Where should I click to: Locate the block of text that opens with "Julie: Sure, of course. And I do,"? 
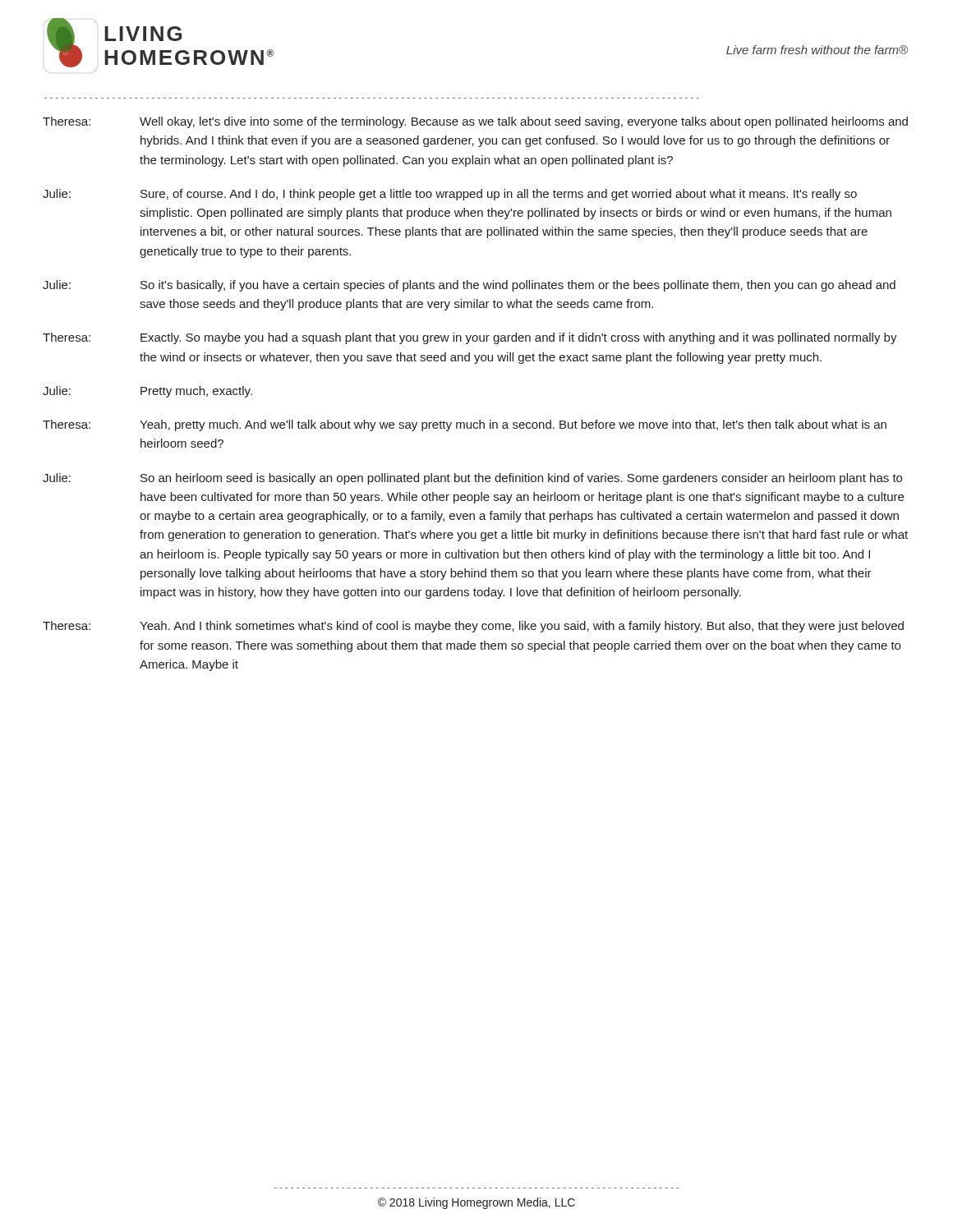pos(476,222)
